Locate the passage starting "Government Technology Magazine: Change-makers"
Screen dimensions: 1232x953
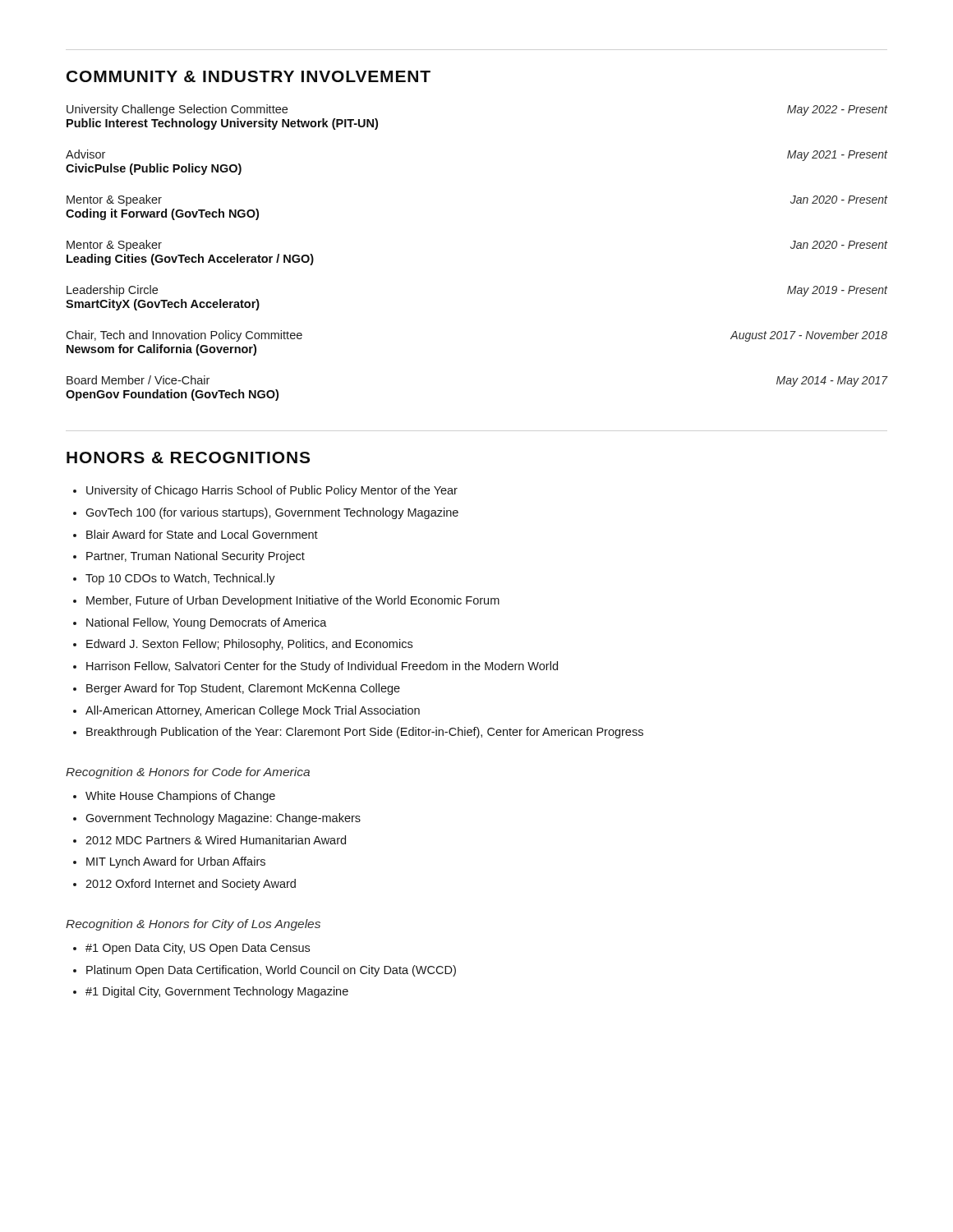[x=223, y=819]
